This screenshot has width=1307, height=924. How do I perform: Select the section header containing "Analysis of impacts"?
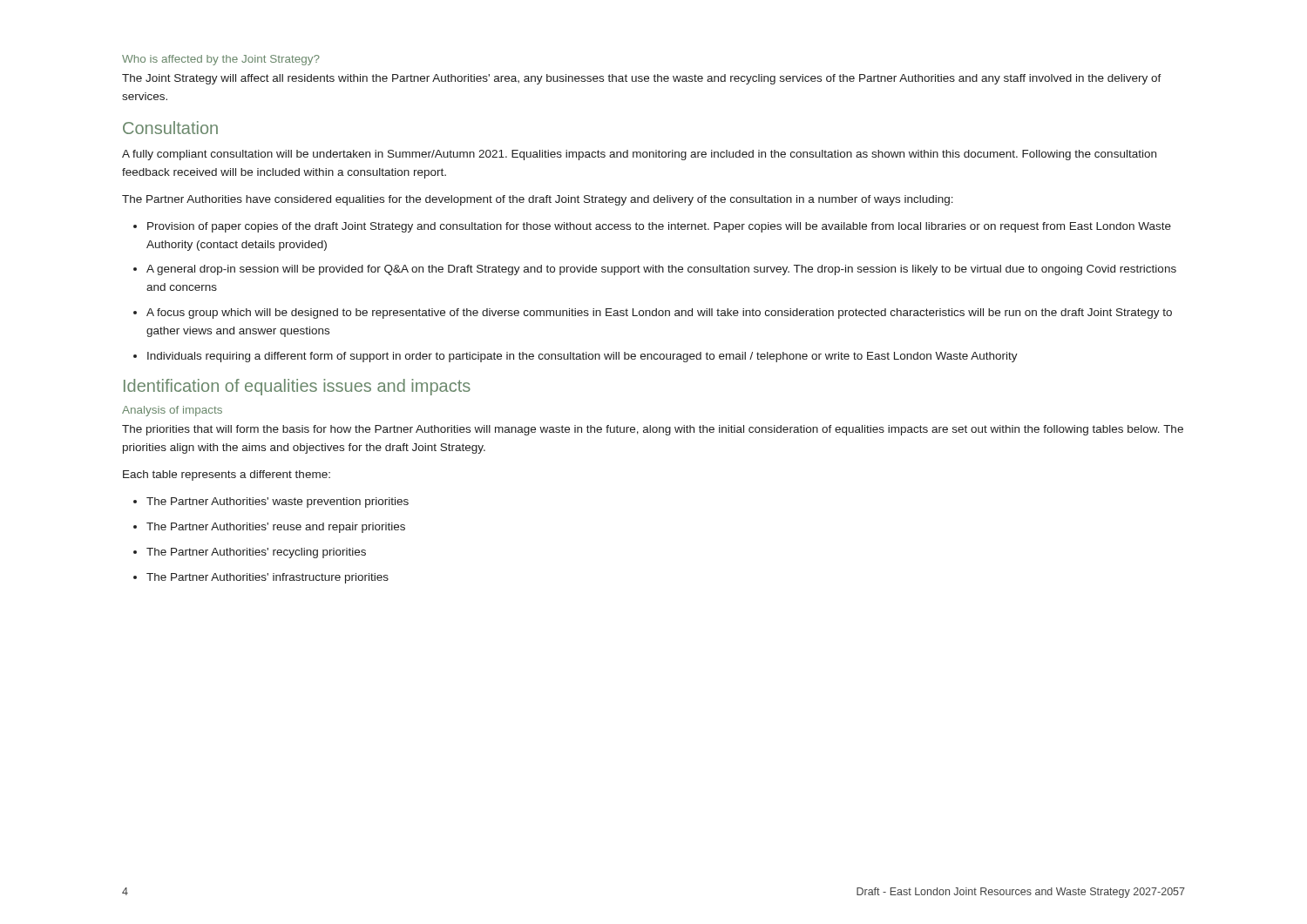point(172,410)
